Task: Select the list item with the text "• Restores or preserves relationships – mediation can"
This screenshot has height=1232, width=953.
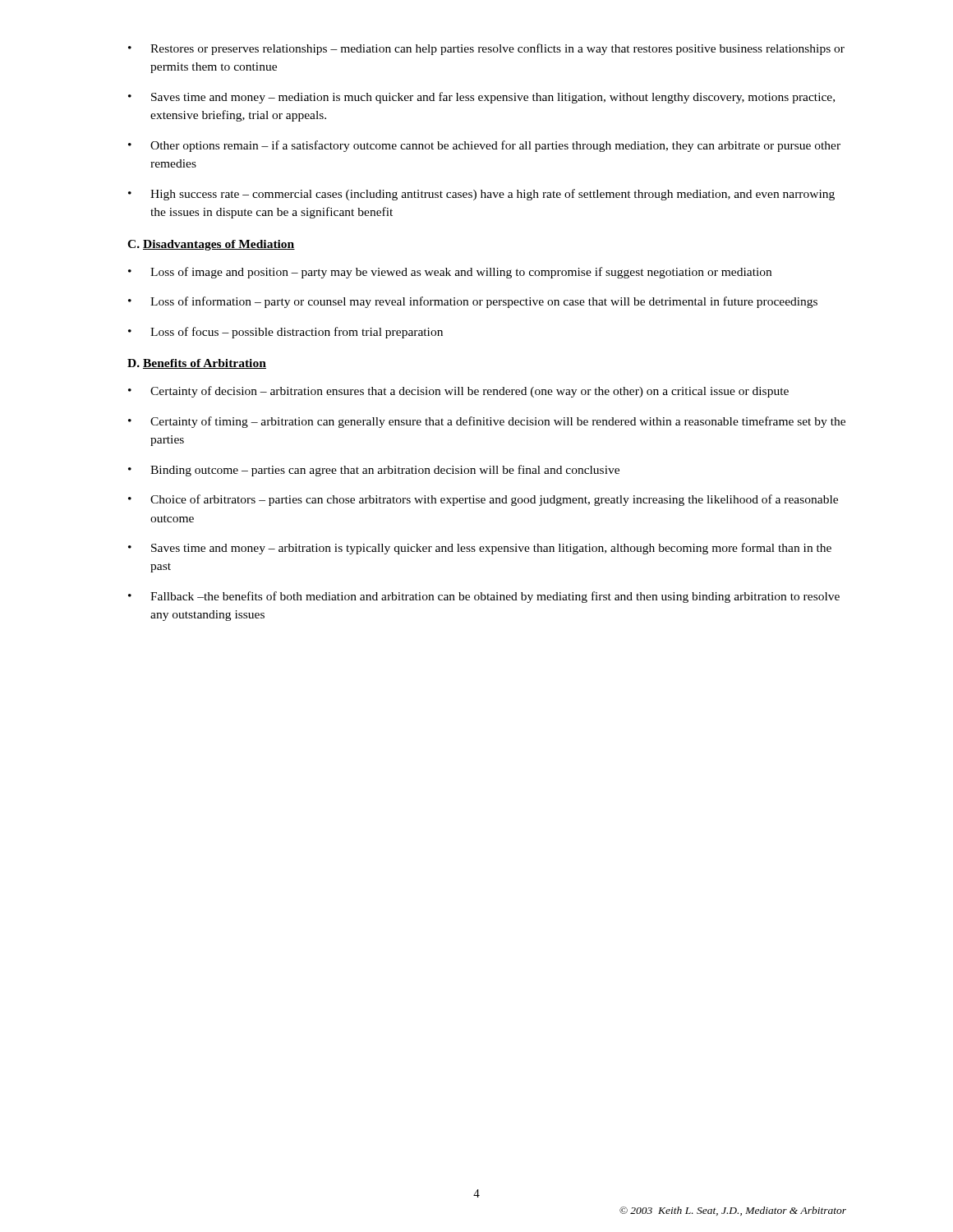Action: 487,58
